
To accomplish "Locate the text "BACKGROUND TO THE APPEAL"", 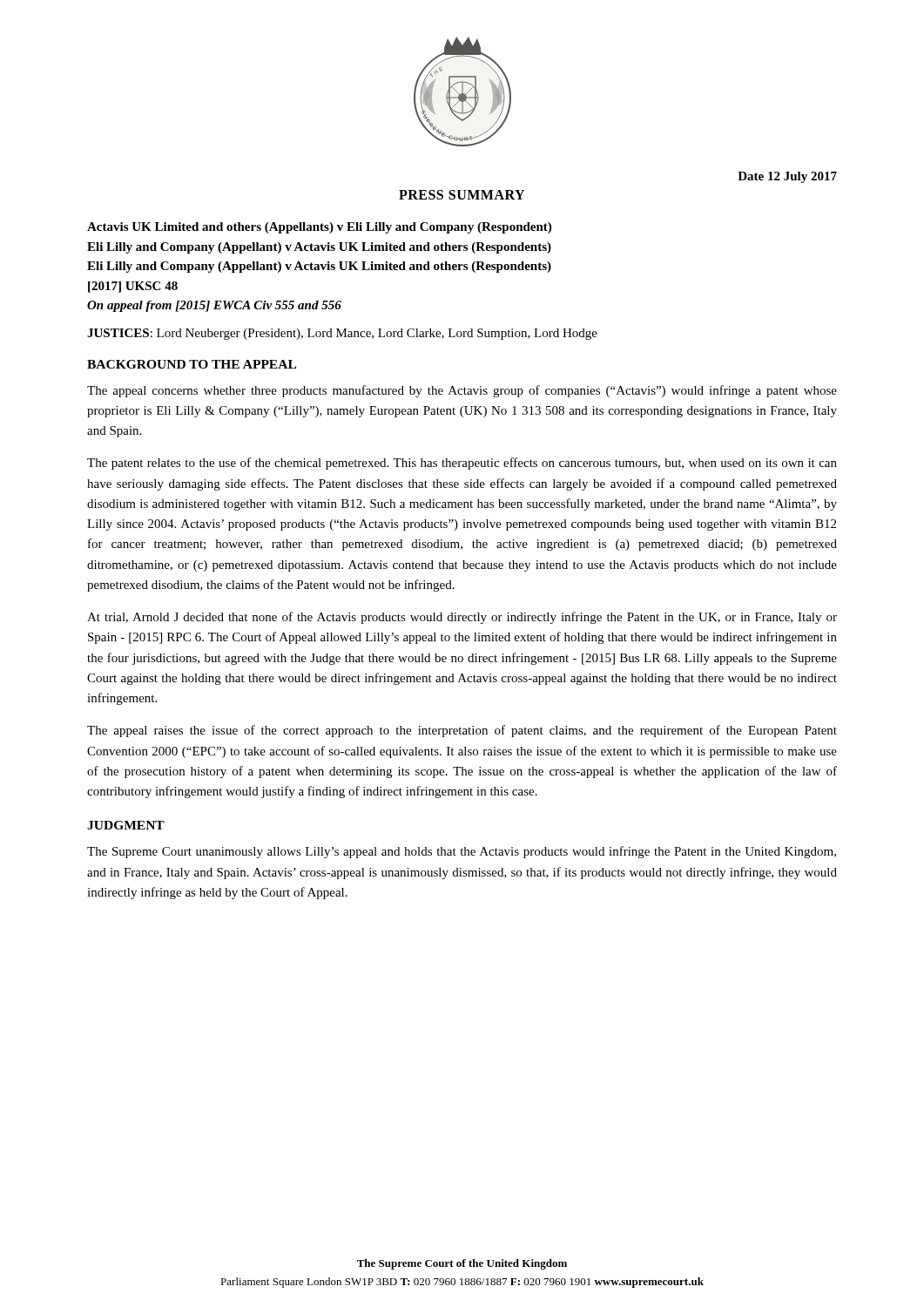I will (192, 363).
